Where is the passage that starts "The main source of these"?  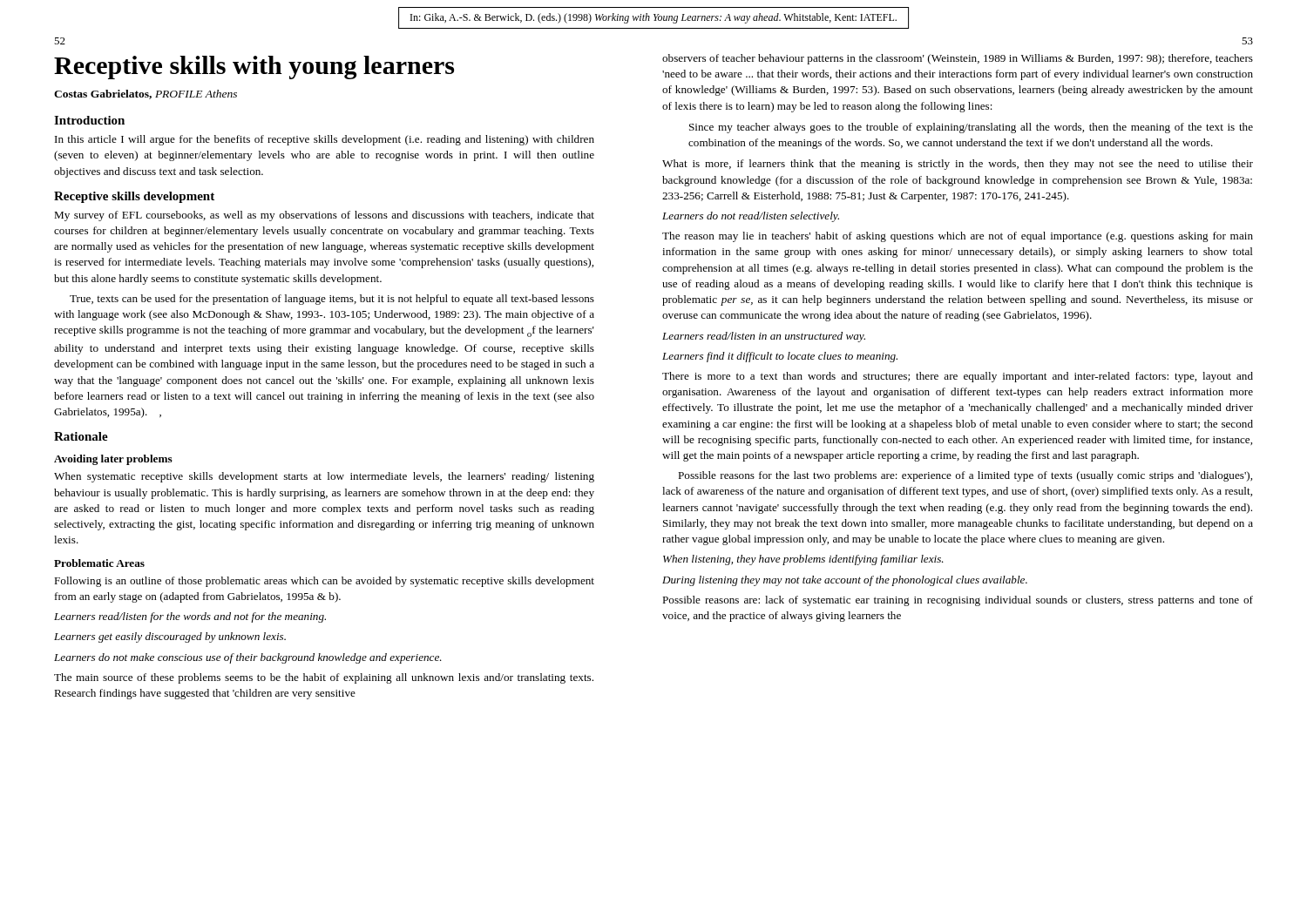[x=324, y=685]
